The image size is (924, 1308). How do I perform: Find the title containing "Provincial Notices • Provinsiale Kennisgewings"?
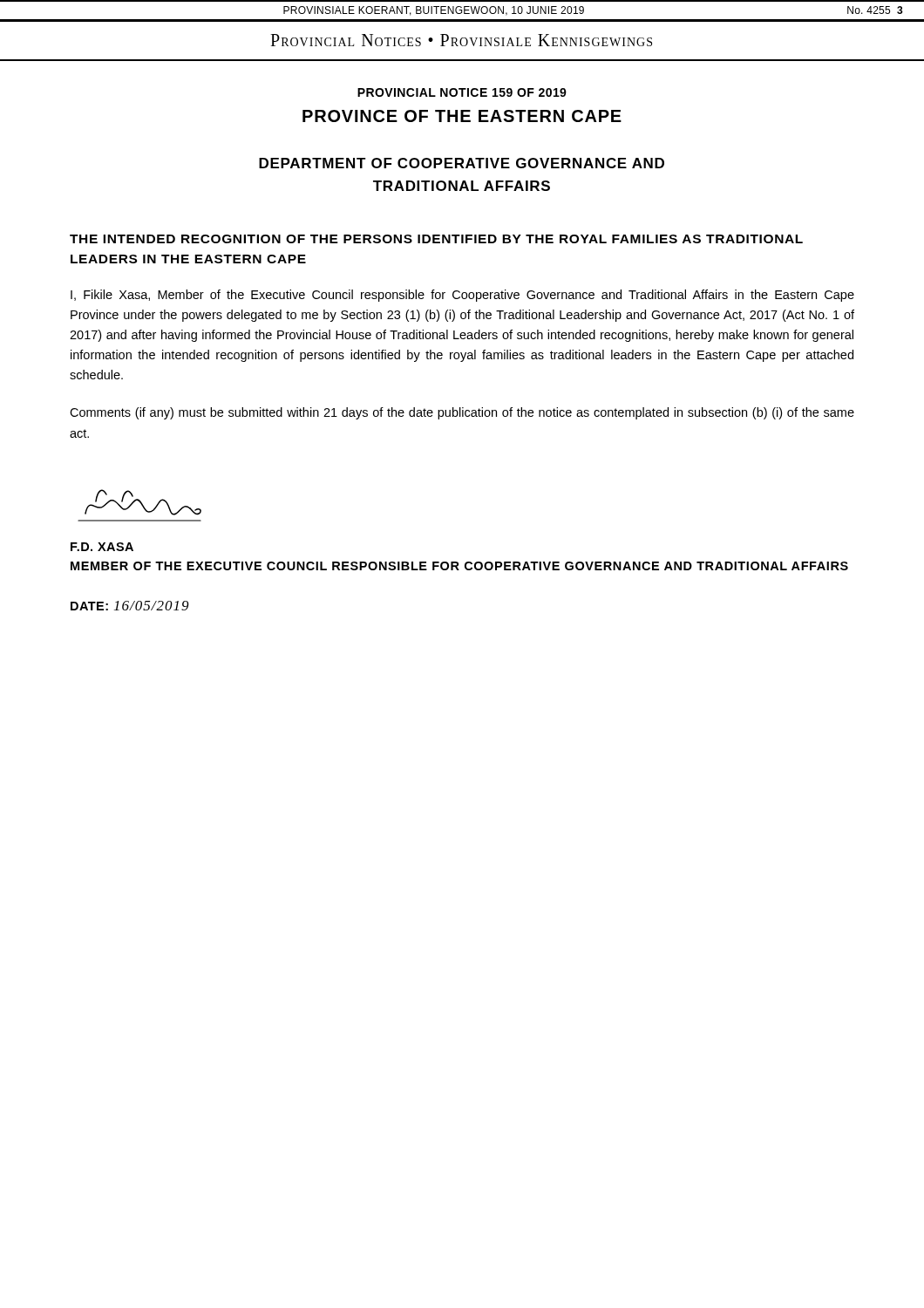point(462,40)
